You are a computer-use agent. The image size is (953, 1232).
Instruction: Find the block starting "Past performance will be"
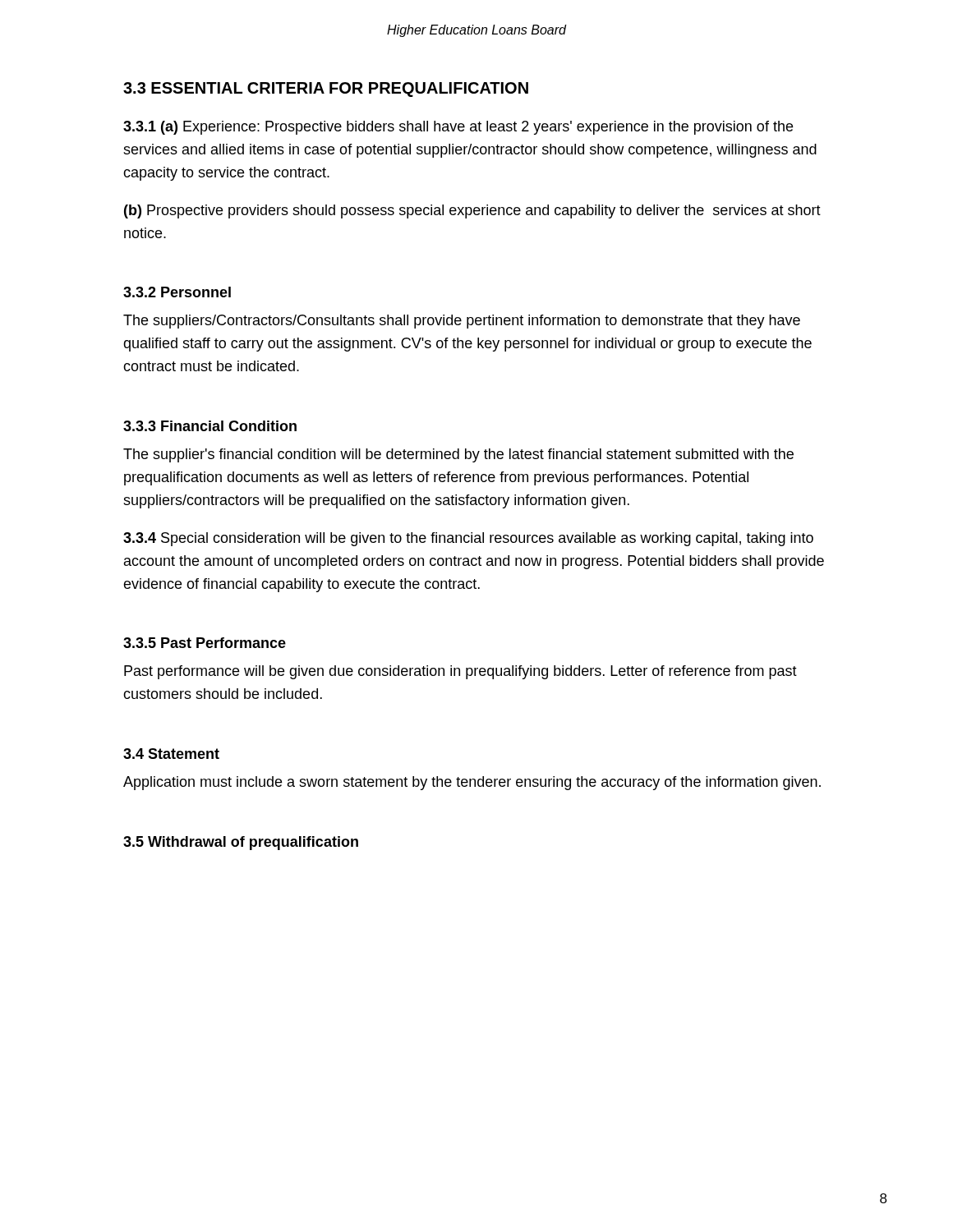click(476, 684)
